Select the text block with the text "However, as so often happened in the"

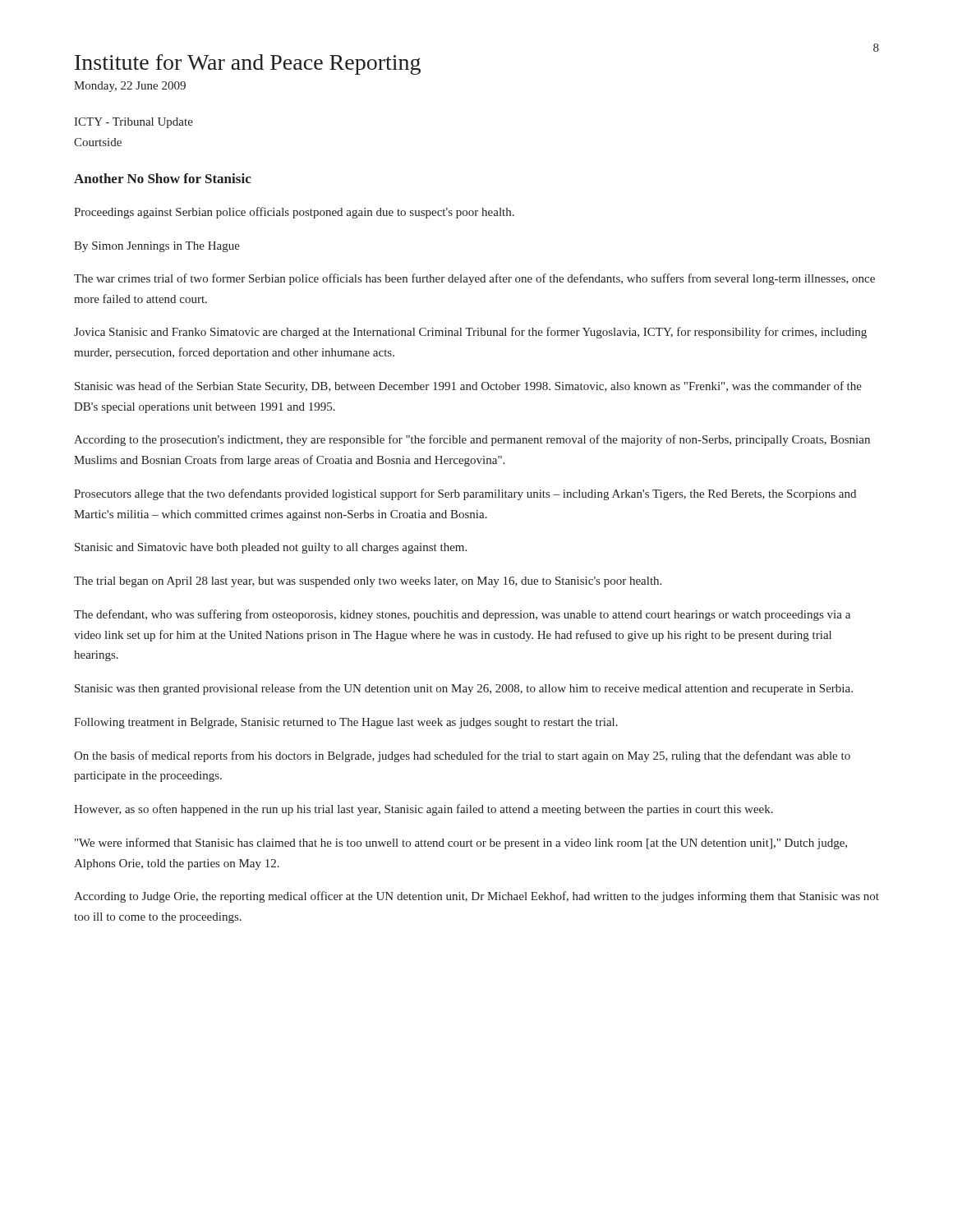476,809
